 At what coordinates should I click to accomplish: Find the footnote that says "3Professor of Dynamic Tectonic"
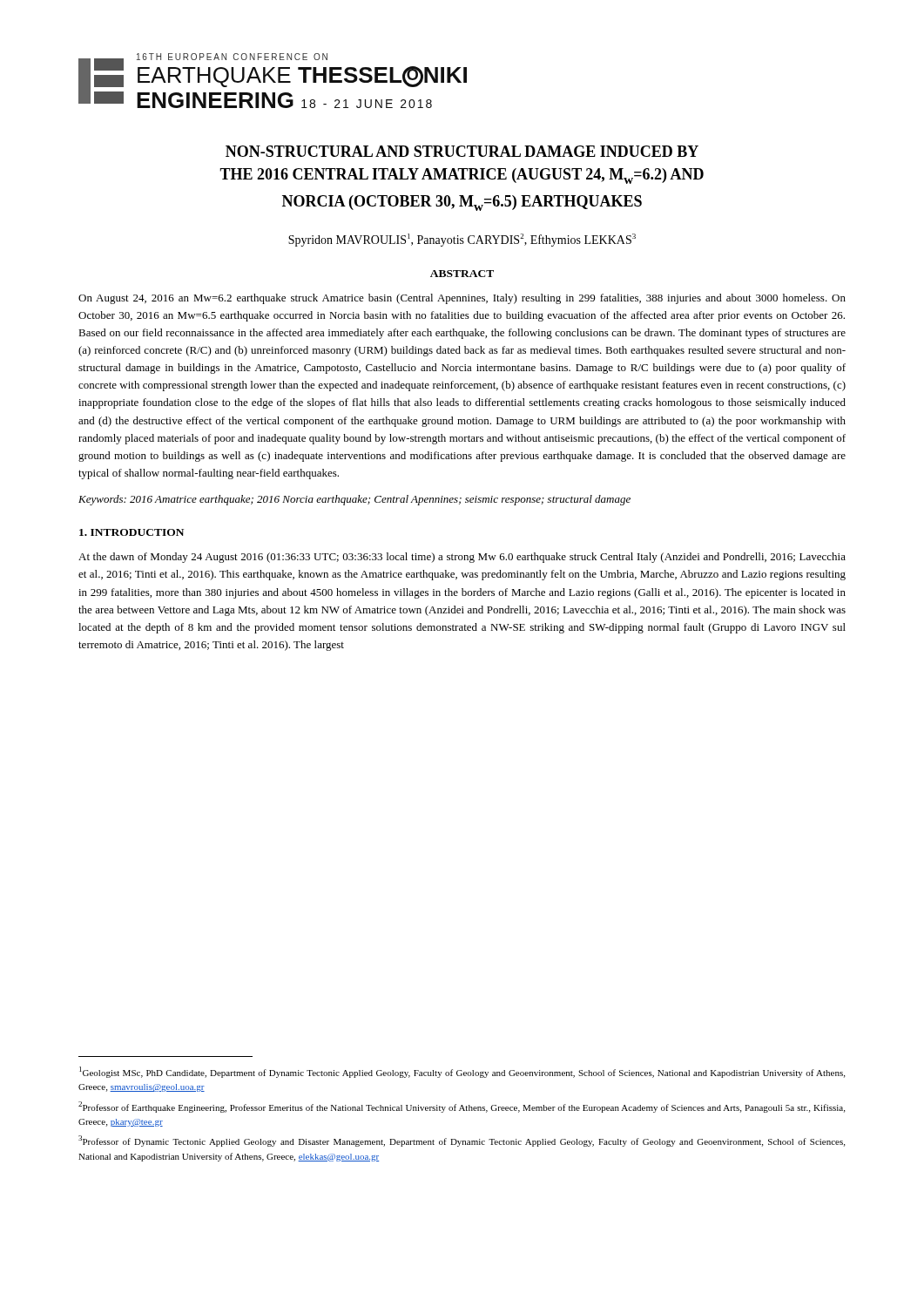click(462, 1147)
